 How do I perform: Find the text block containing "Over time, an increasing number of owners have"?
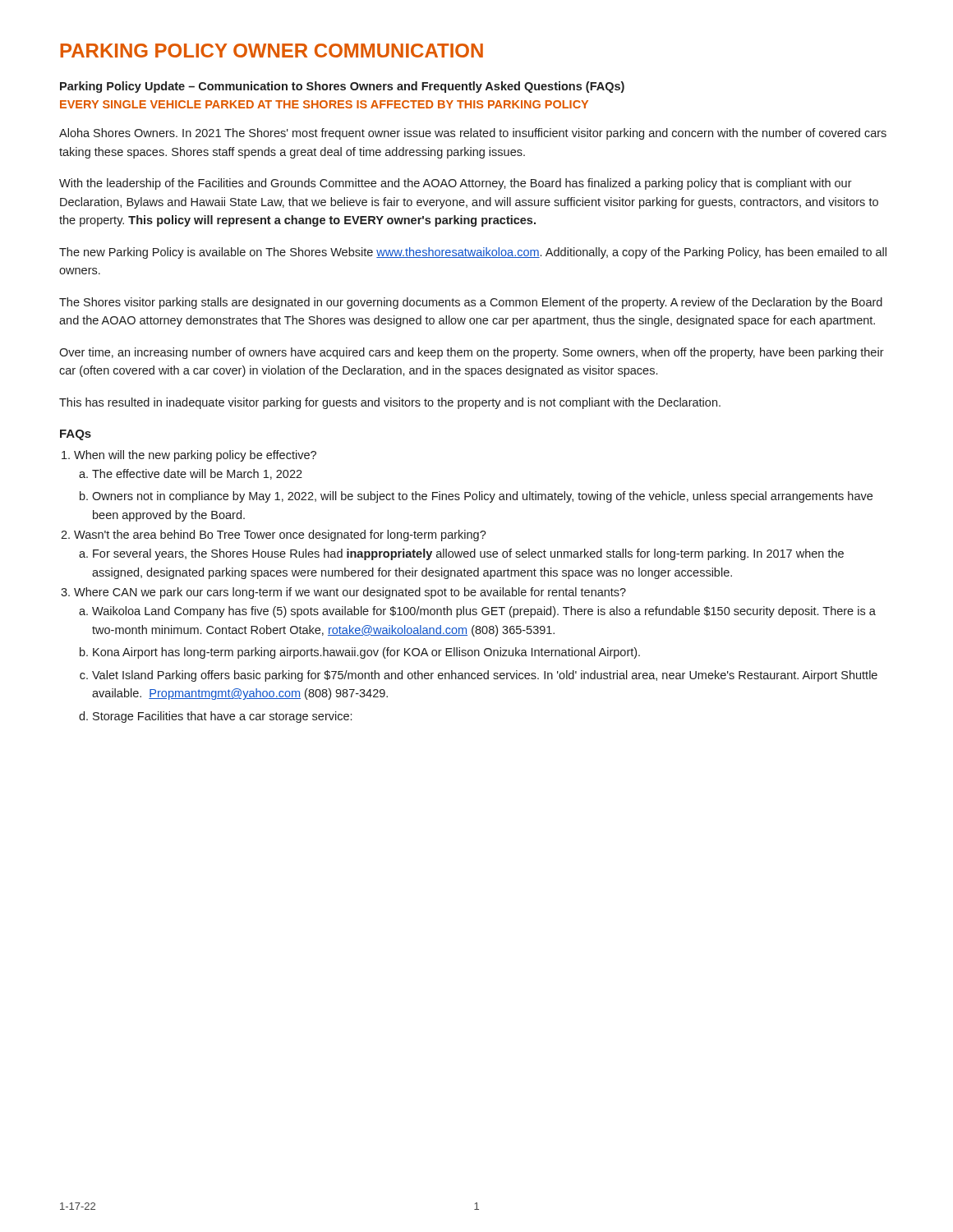pyautogui.click(x=476, y=361)
